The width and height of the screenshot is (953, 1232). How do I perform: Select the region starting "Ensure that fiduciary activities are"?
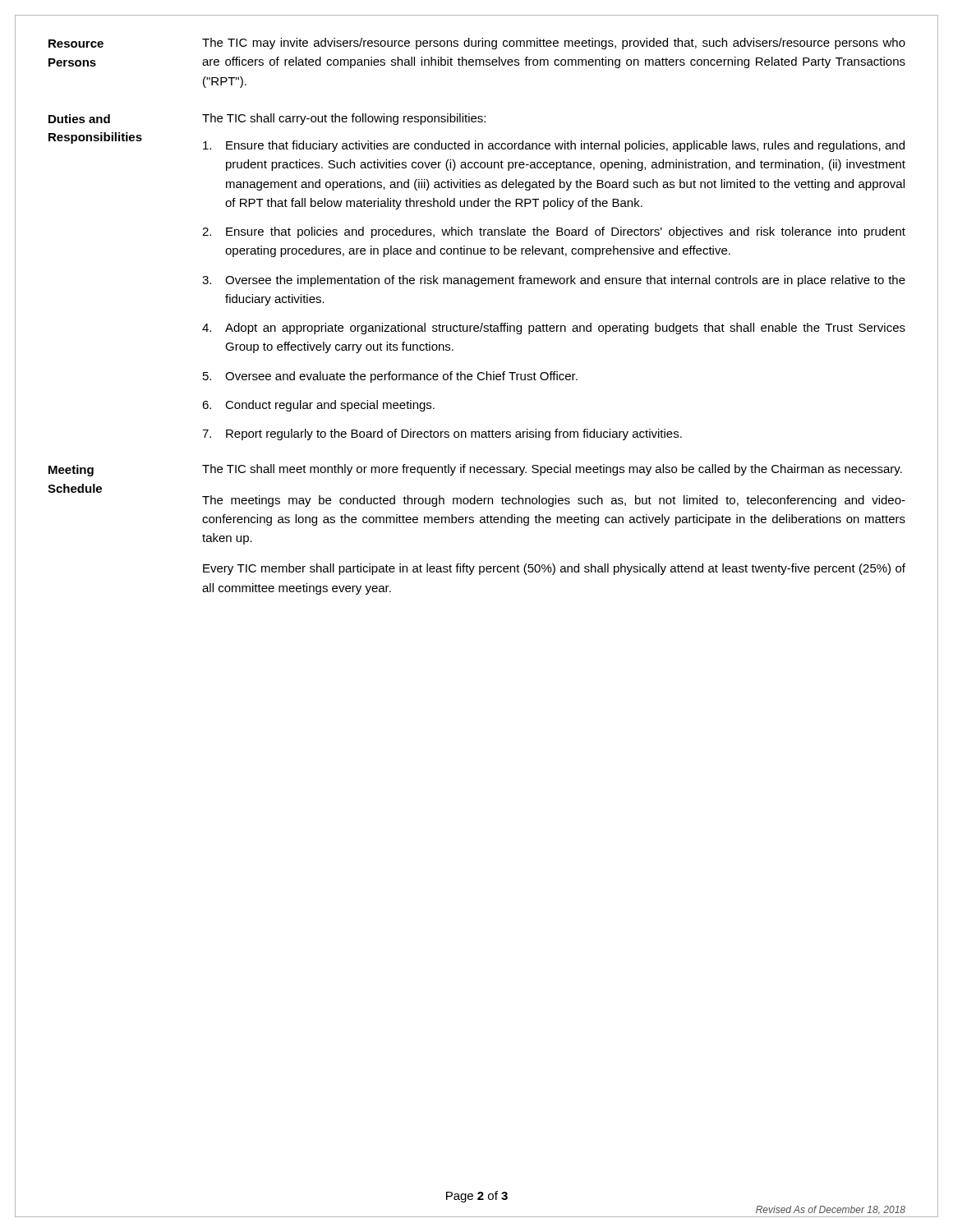click(554, 174)
